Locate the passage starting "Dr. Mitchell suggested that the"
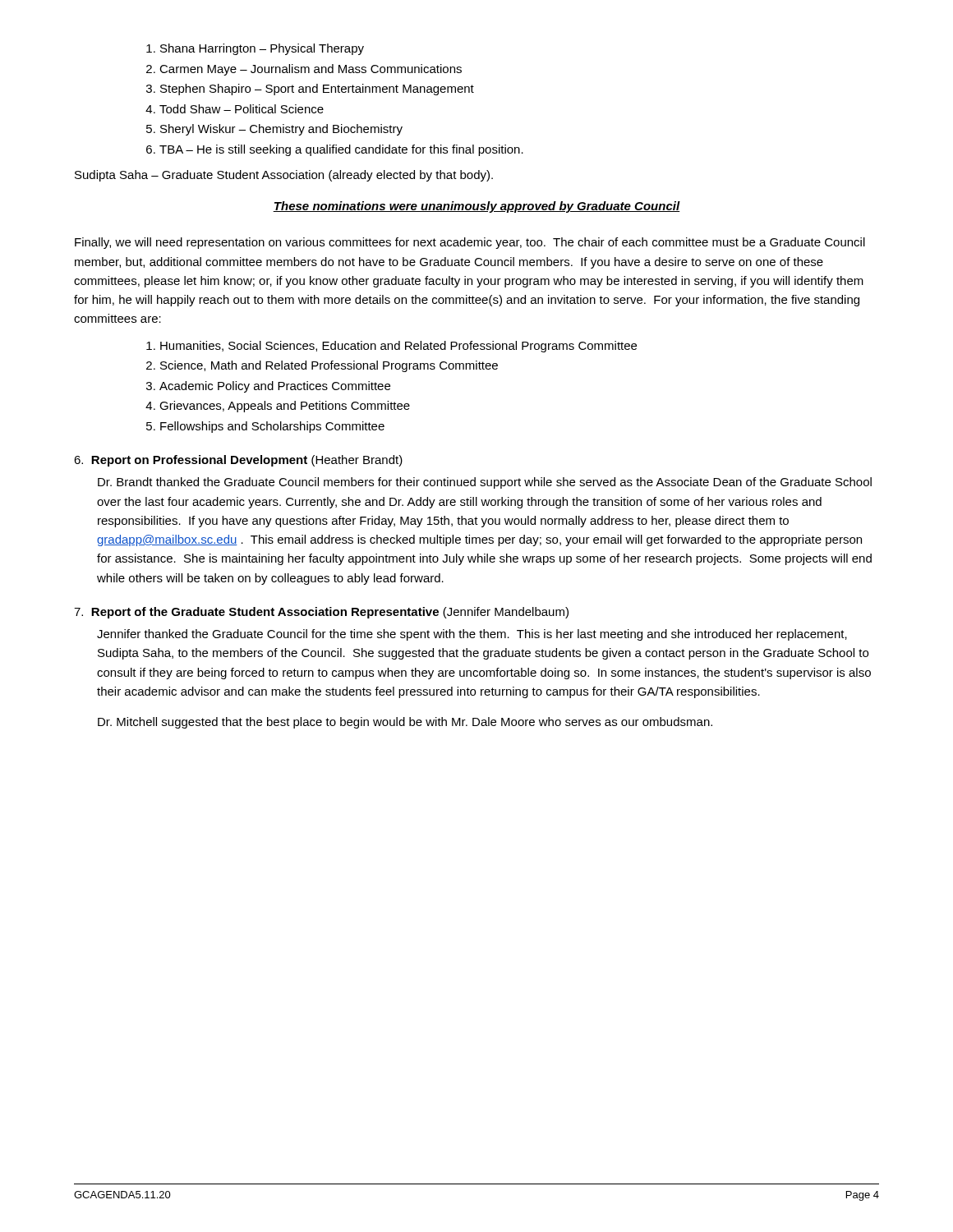The height and width of the screenshot is (1232, 953). [405, 722]
